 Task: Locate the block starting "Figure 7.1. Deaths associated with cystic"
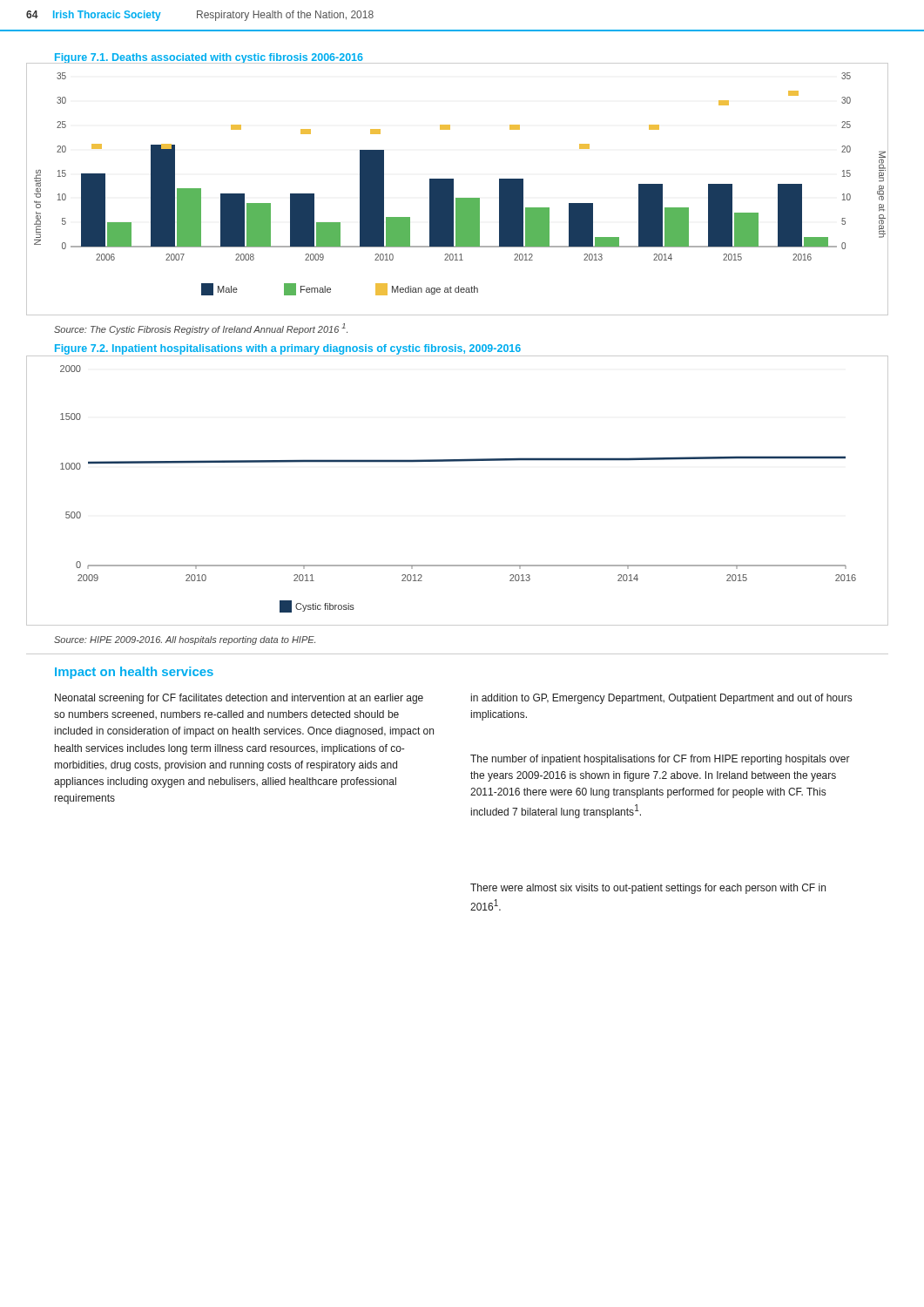pos(209,58)
